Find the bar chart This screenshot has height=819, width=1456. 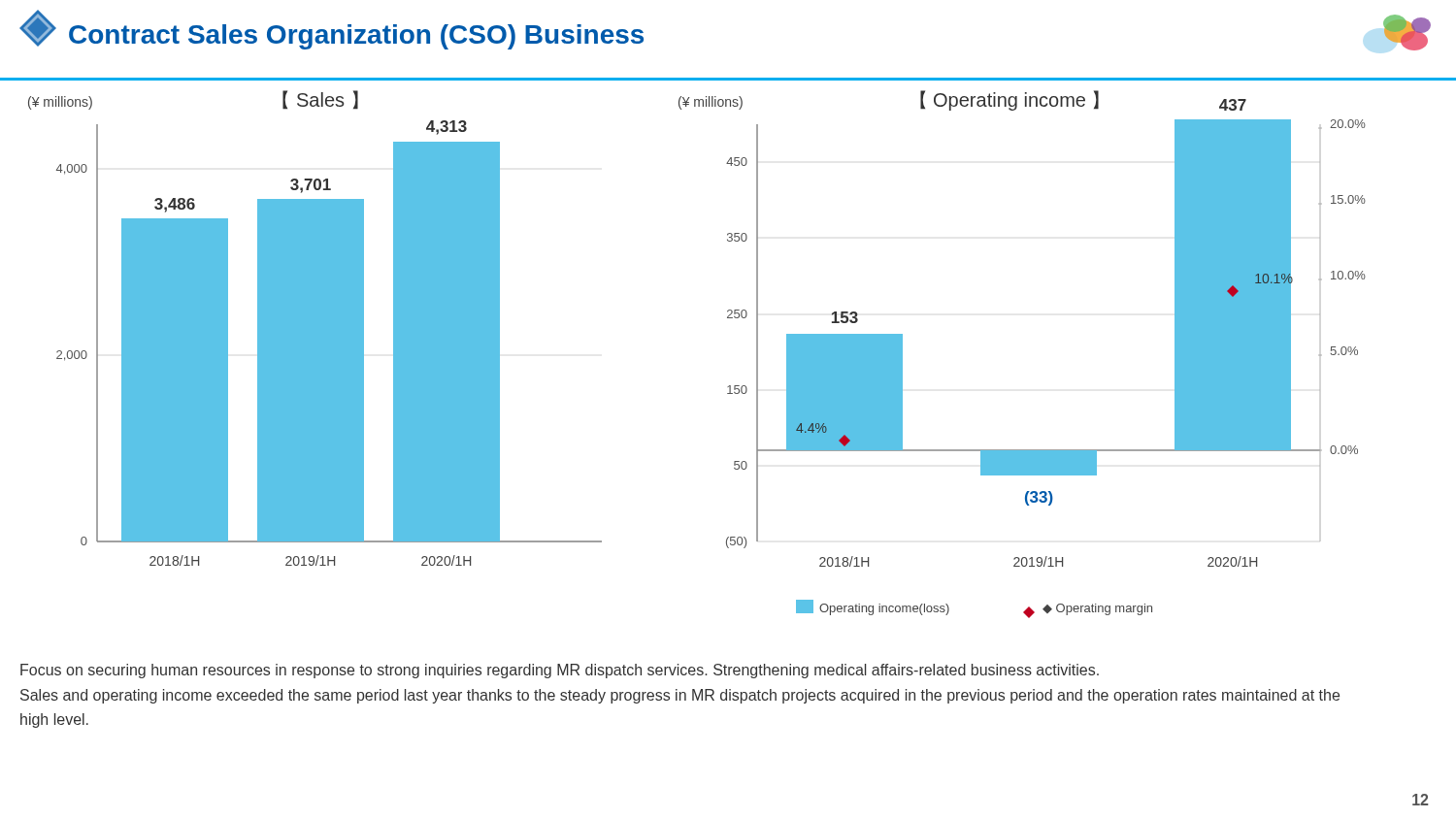[x=335, y=364]
